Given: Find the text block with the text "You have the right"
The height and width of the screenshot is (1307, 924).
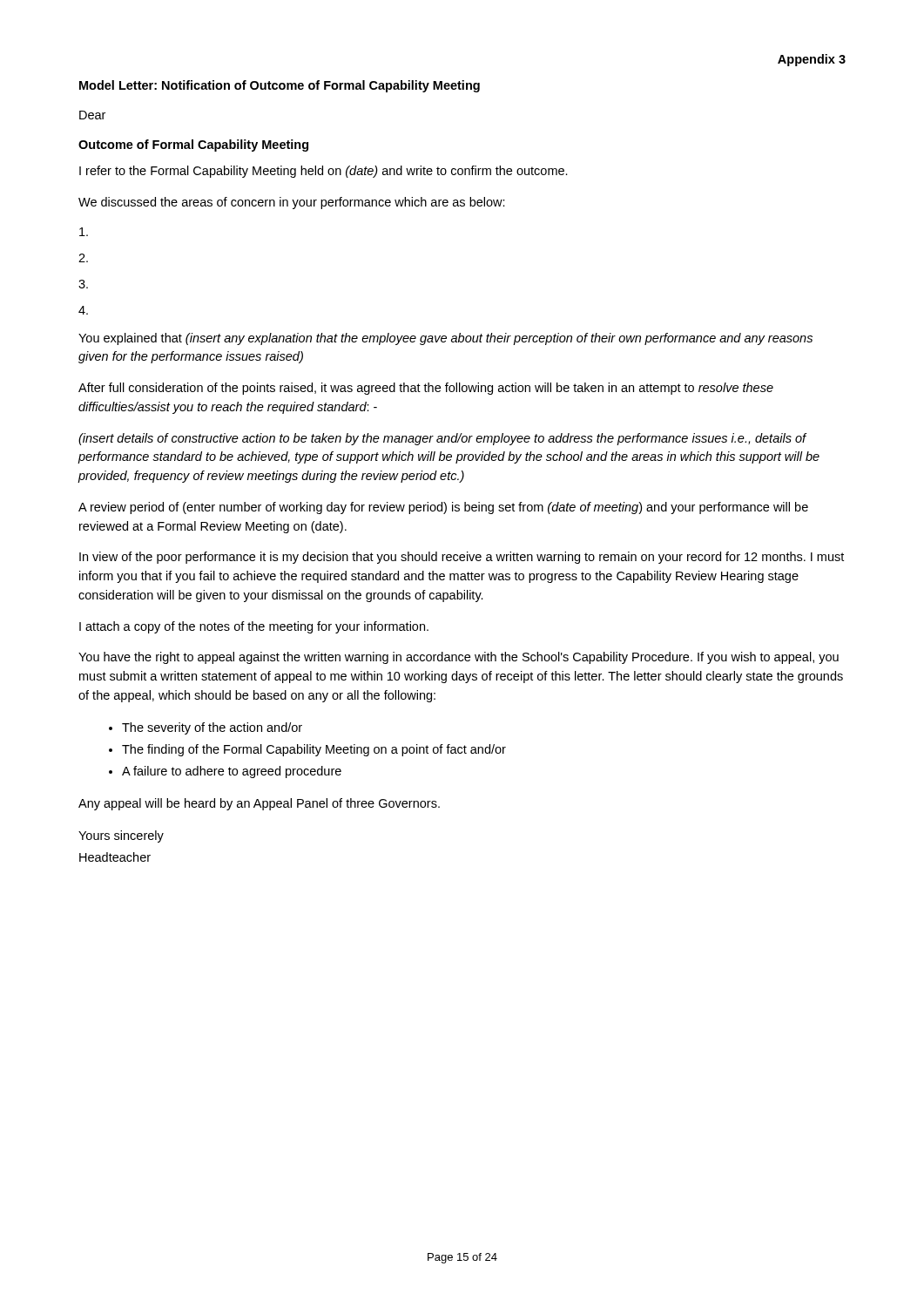Looking at the screenshot, I should tap(461, 676).
